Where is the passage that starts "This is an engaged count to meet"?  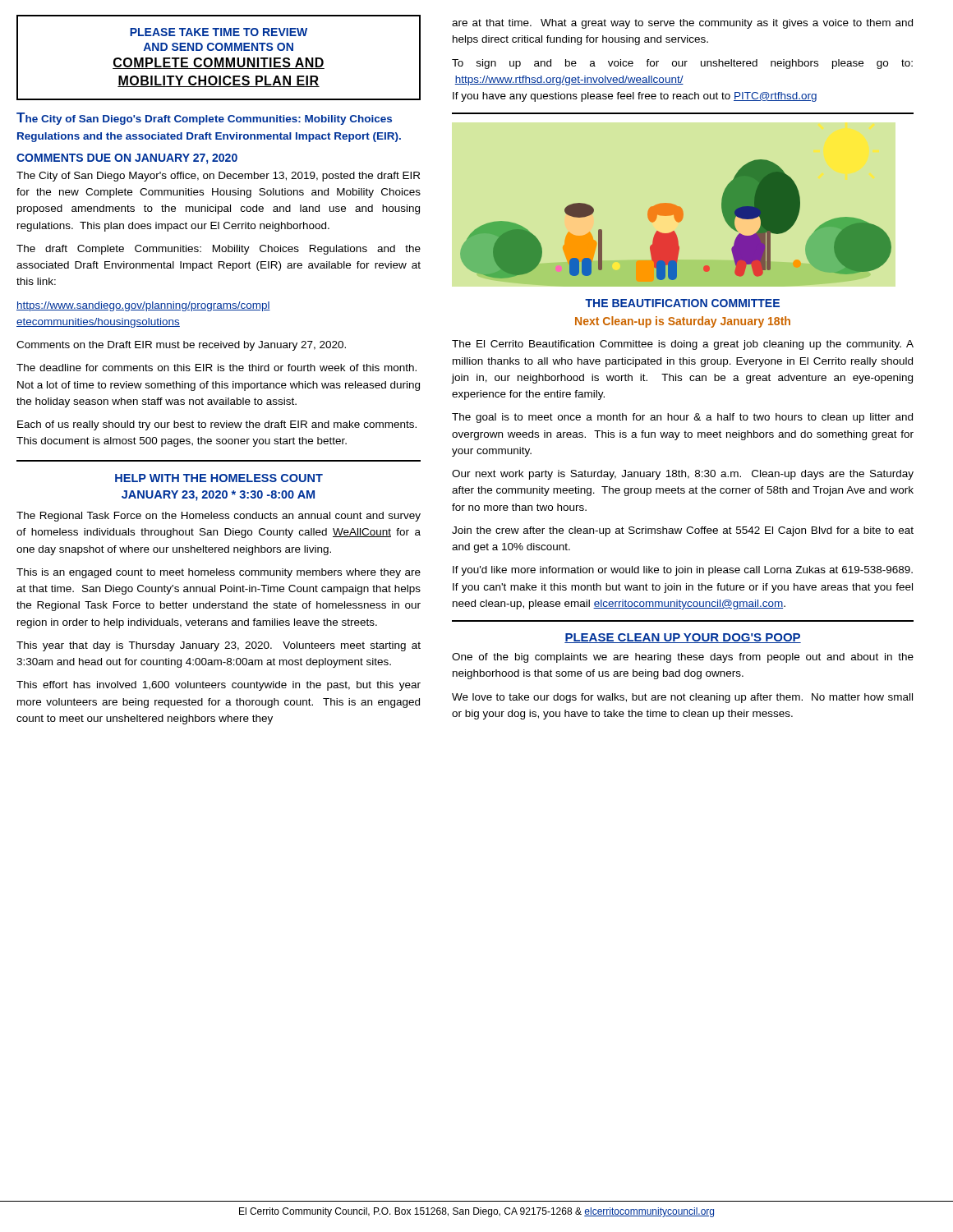point(219,597)
